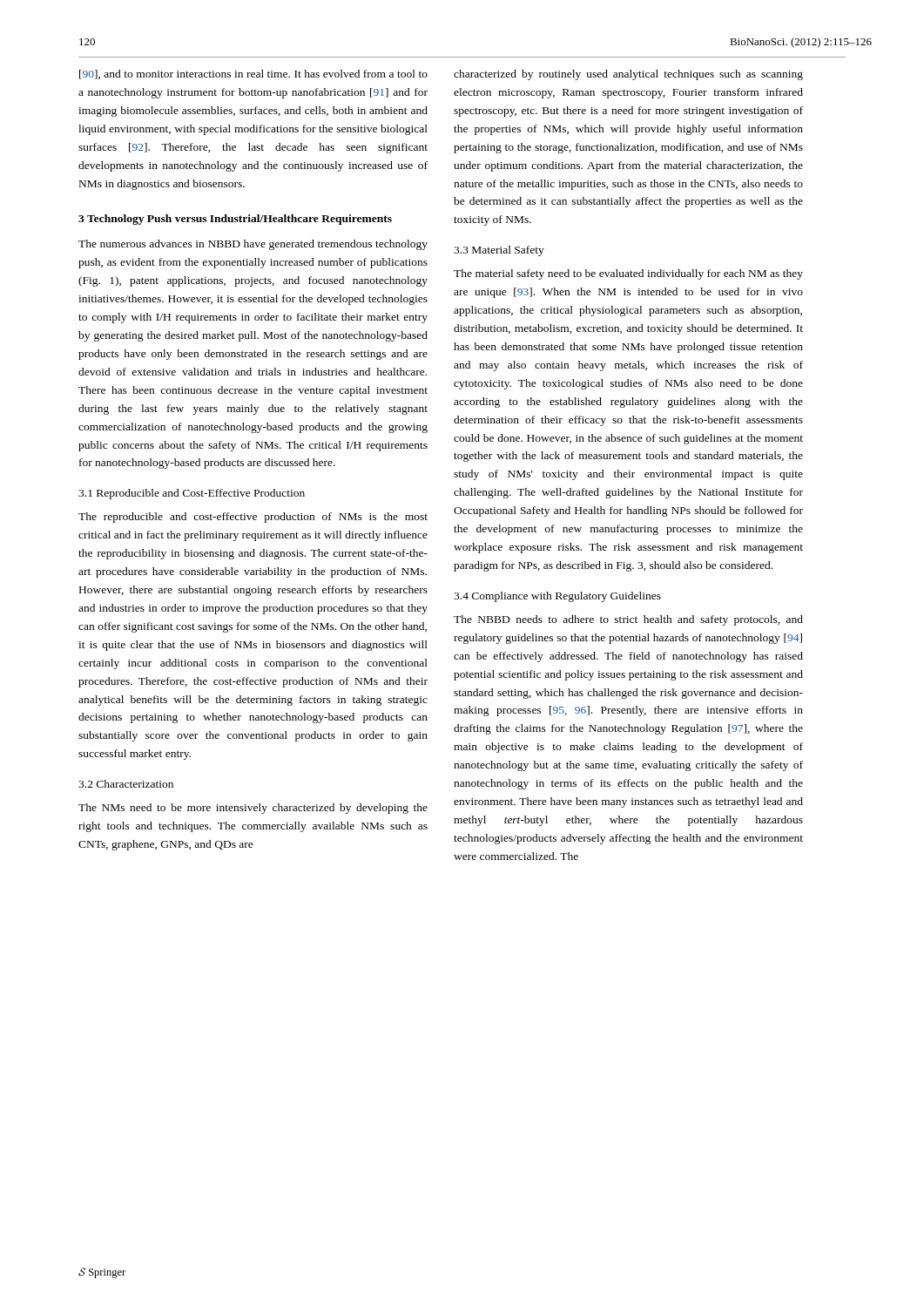Image resolution: width=924 pixels, height=1307 pixels.
Task: Find the text block that reads "characterized by routinely used analytical techniques"
Action: coord(628,147)
